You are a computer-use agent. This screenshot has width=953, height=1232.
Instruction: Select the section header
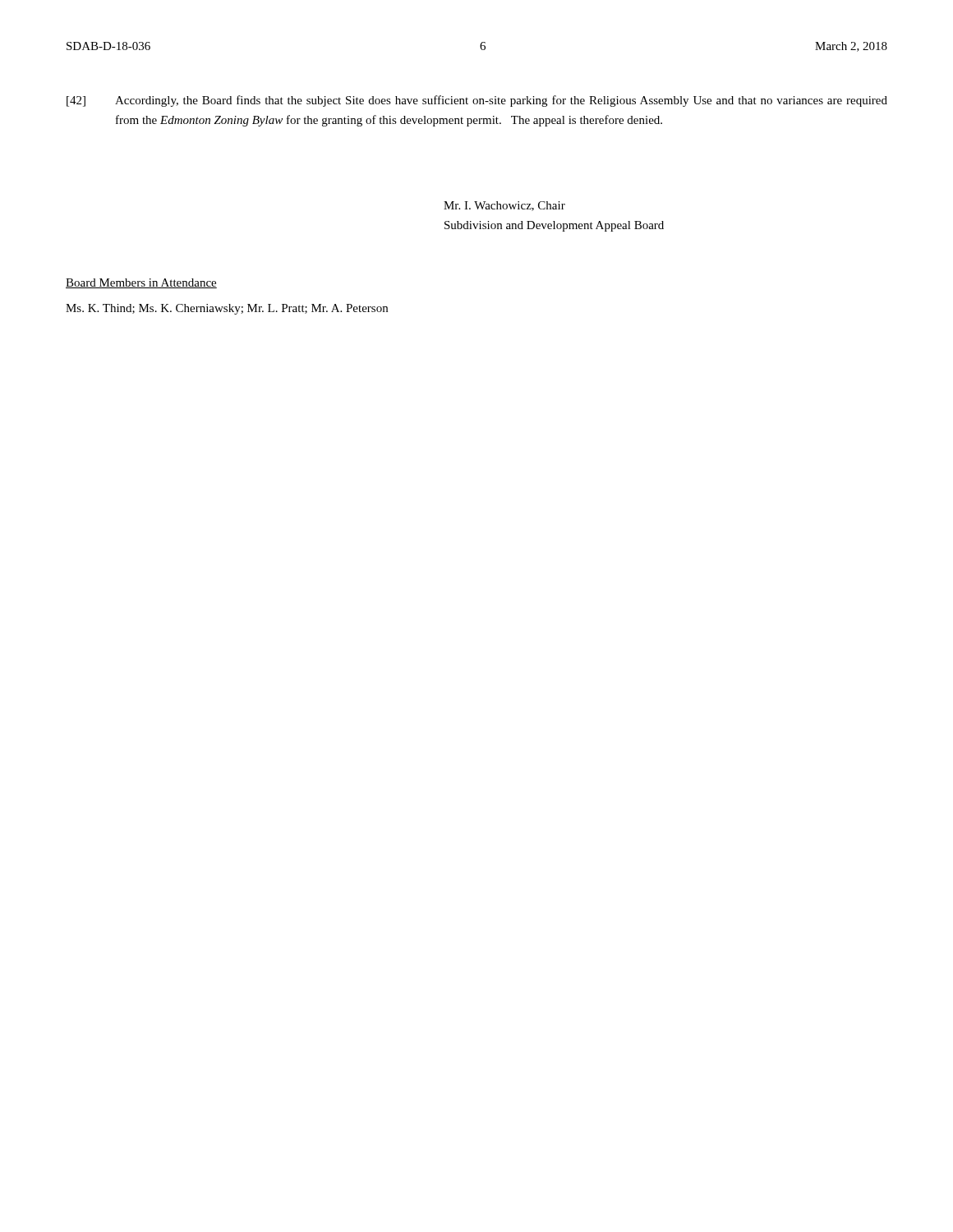(x=141, y=283)
